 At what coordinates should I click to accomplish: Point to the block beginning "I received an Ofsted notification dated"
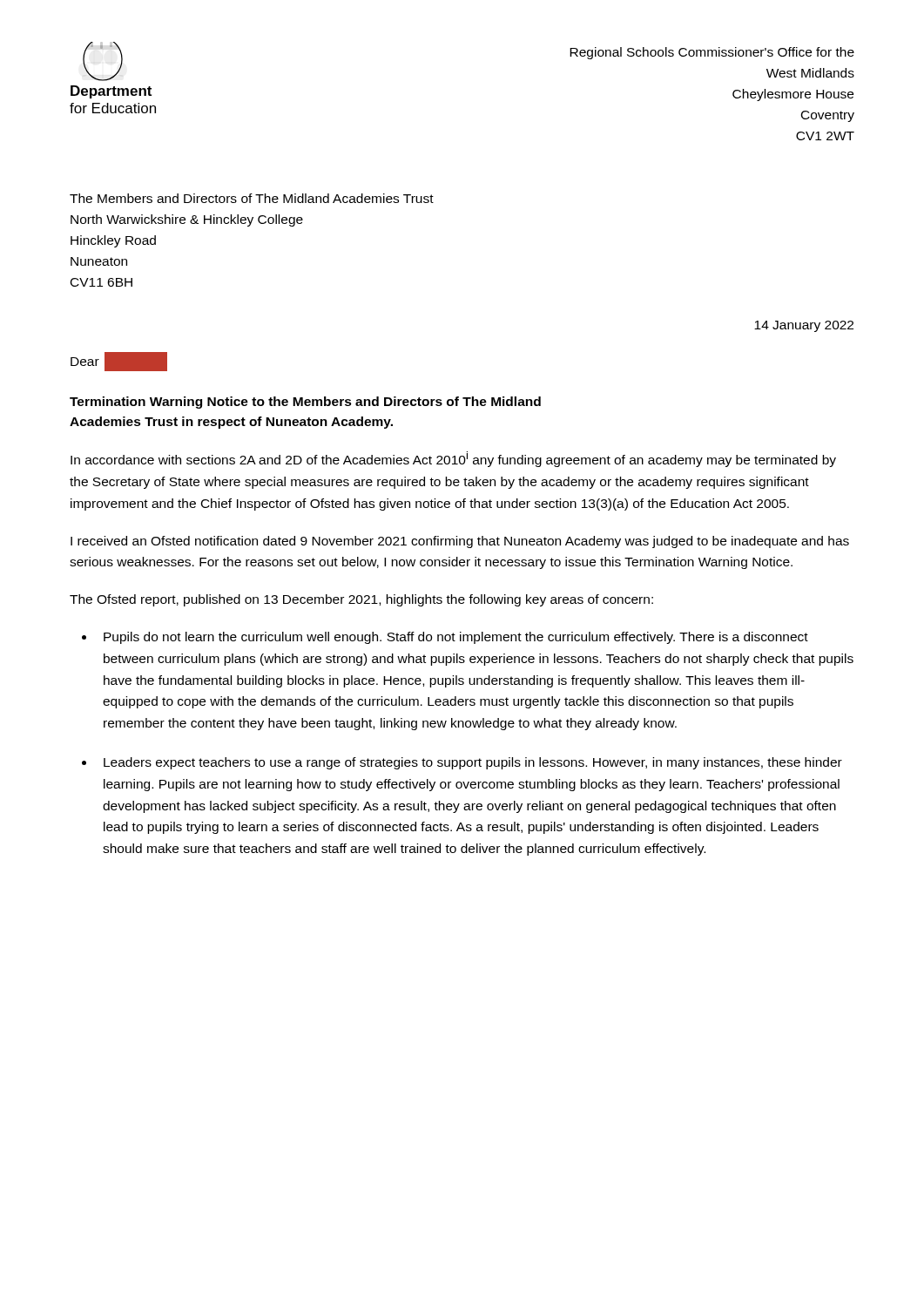click(460, 551)
